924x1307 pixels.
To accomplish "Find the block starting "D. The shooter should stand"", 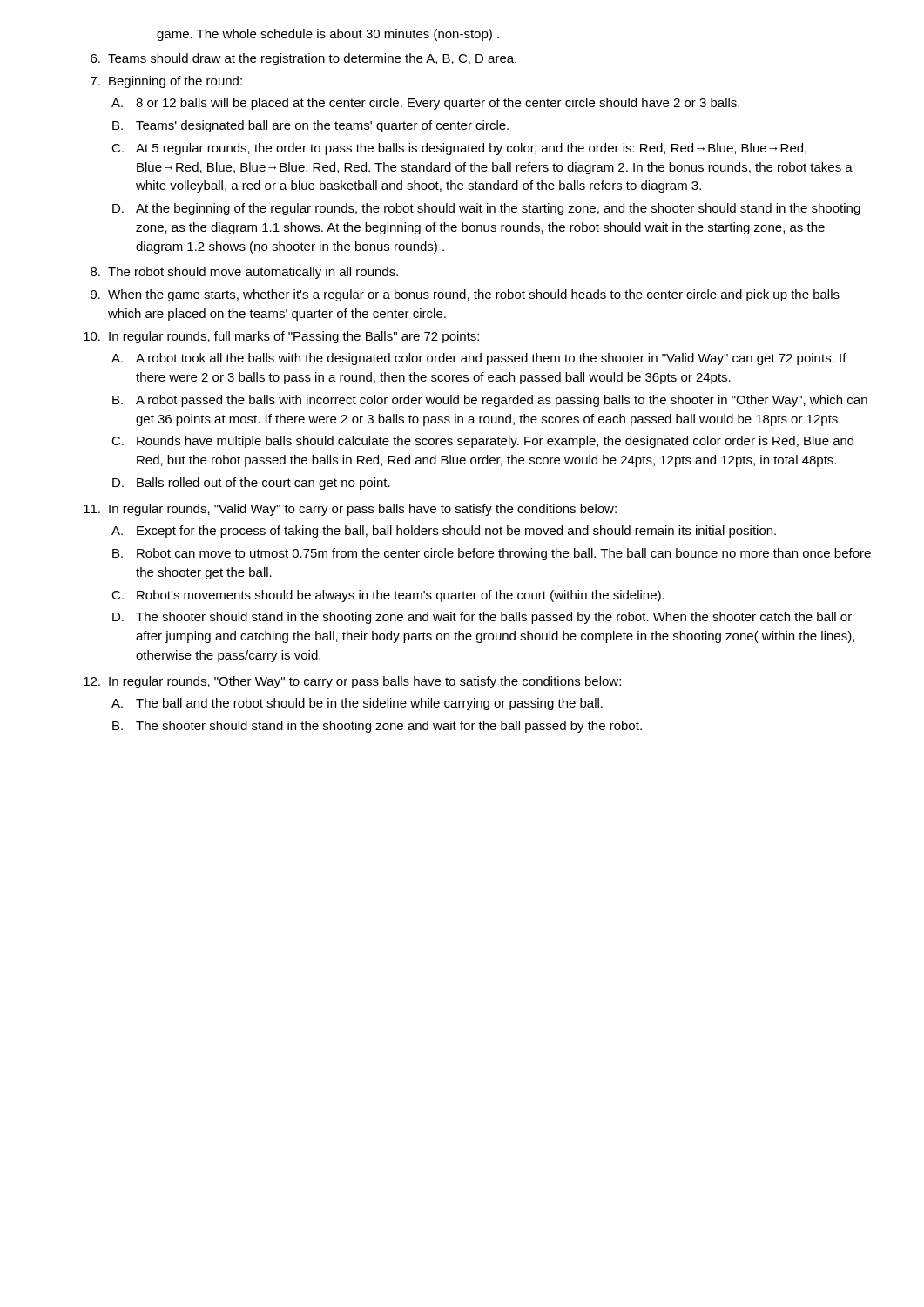I will click(490, 636).
